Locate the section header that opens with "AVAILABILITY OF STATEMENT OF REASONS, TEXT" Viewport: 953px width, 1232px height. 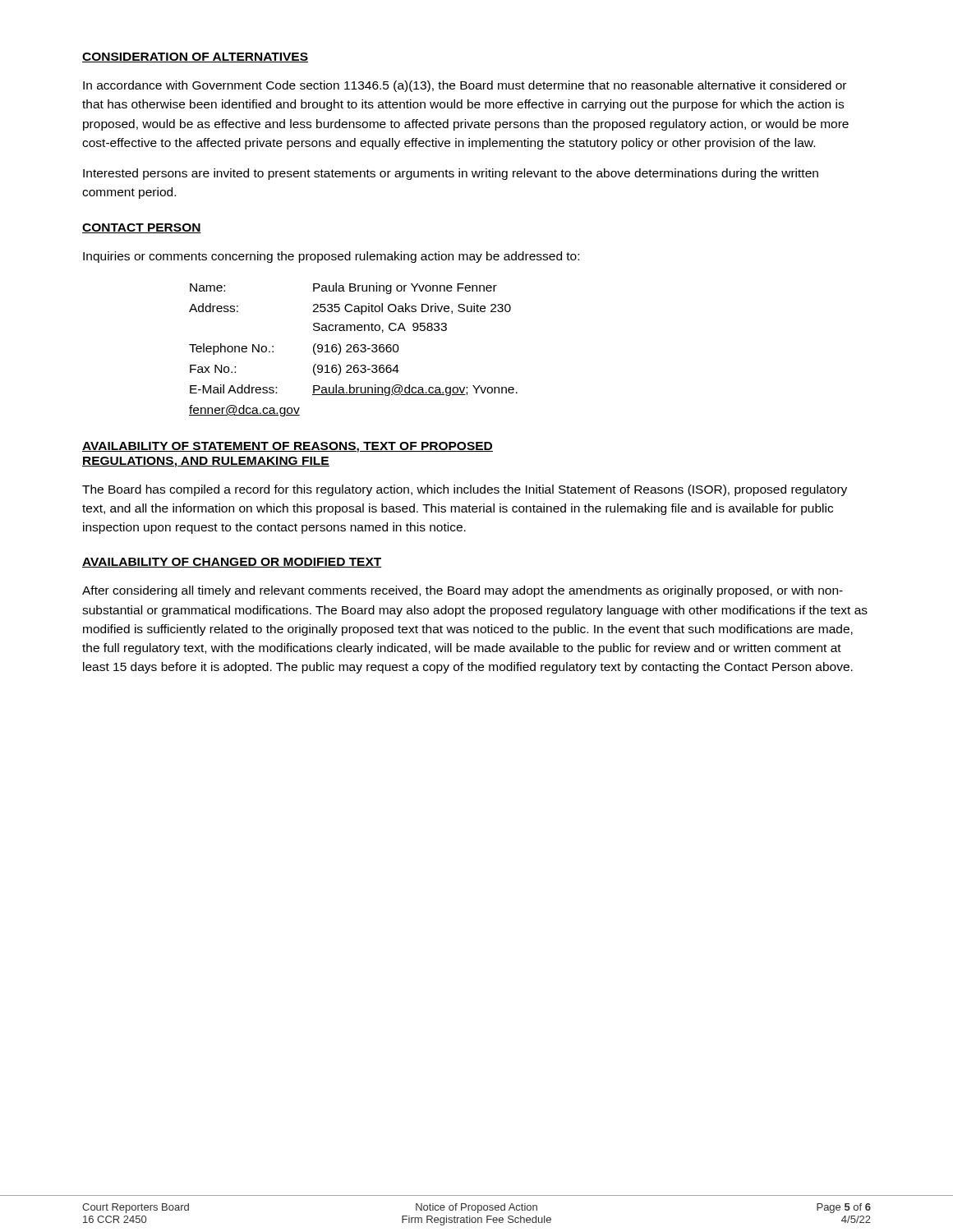click(287, 453)
